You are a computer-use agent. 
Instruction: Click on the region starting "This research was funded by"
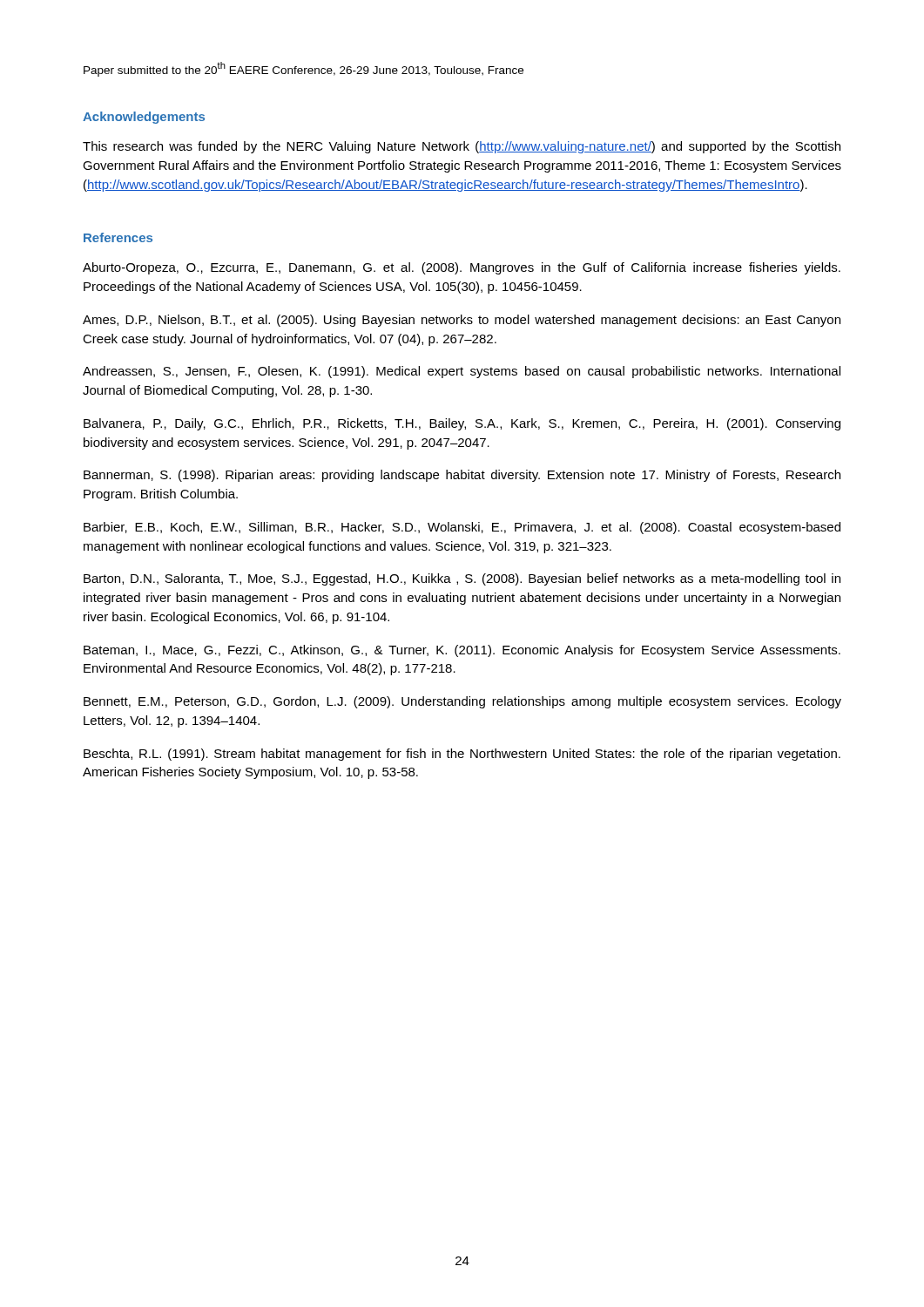click(x=462, y=165)
